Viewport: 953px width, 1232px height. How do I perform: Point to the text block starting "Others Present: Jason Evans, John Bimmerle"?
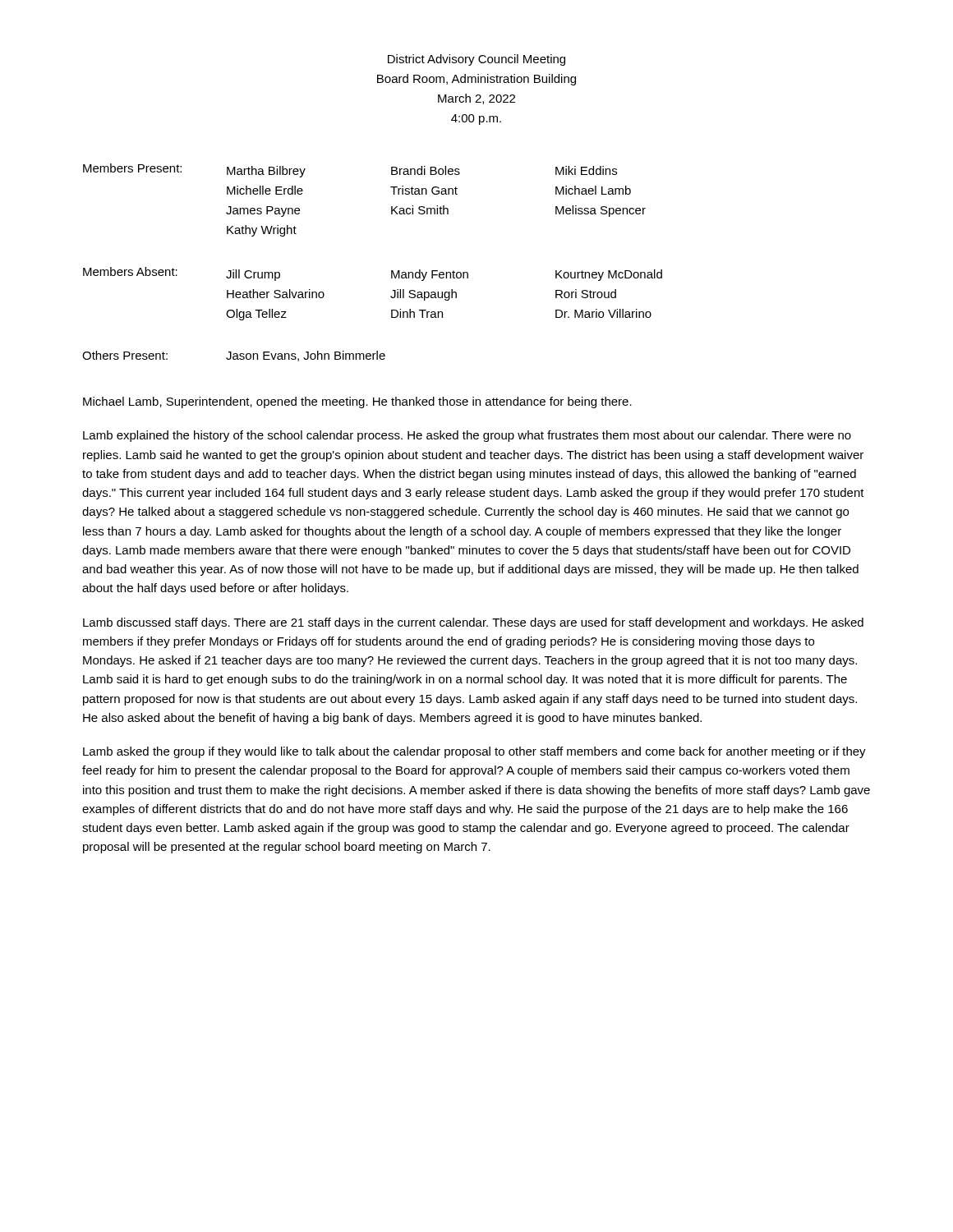tap(234, 355)
